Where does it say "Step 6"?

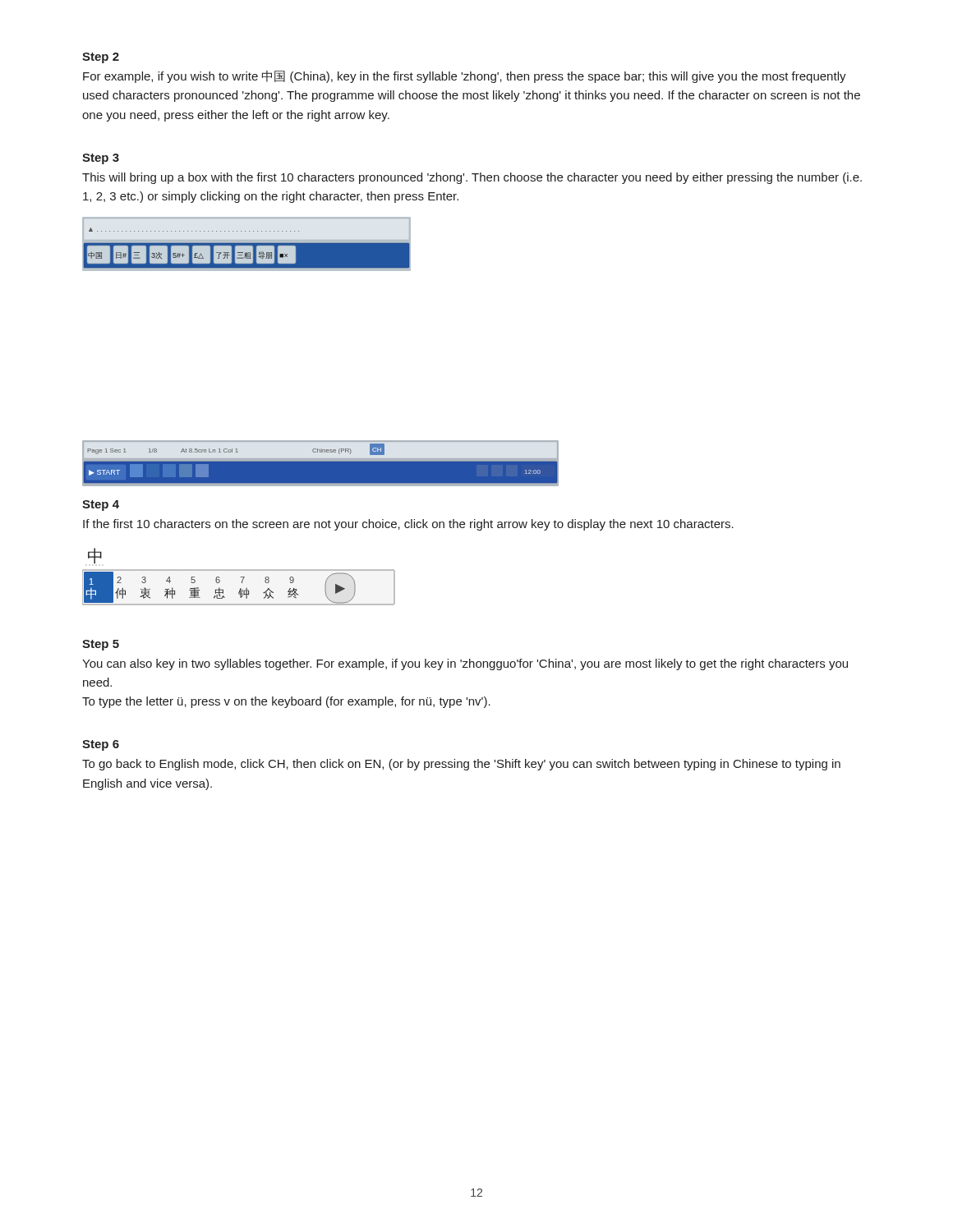click(101, 744)
